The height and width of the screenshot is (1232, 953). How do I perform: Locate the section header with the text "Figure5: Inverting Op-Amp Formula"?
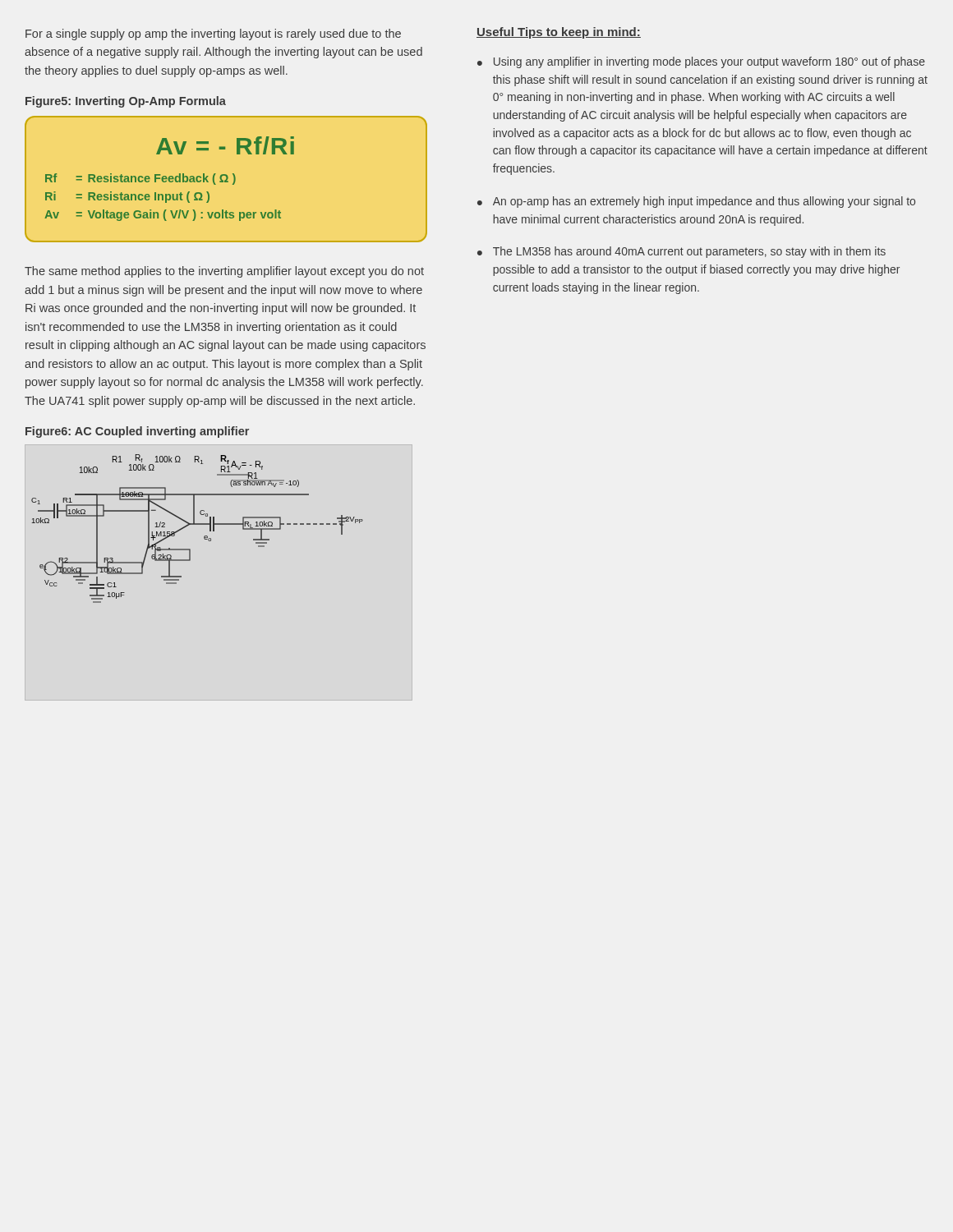click(x=125, y=101)
